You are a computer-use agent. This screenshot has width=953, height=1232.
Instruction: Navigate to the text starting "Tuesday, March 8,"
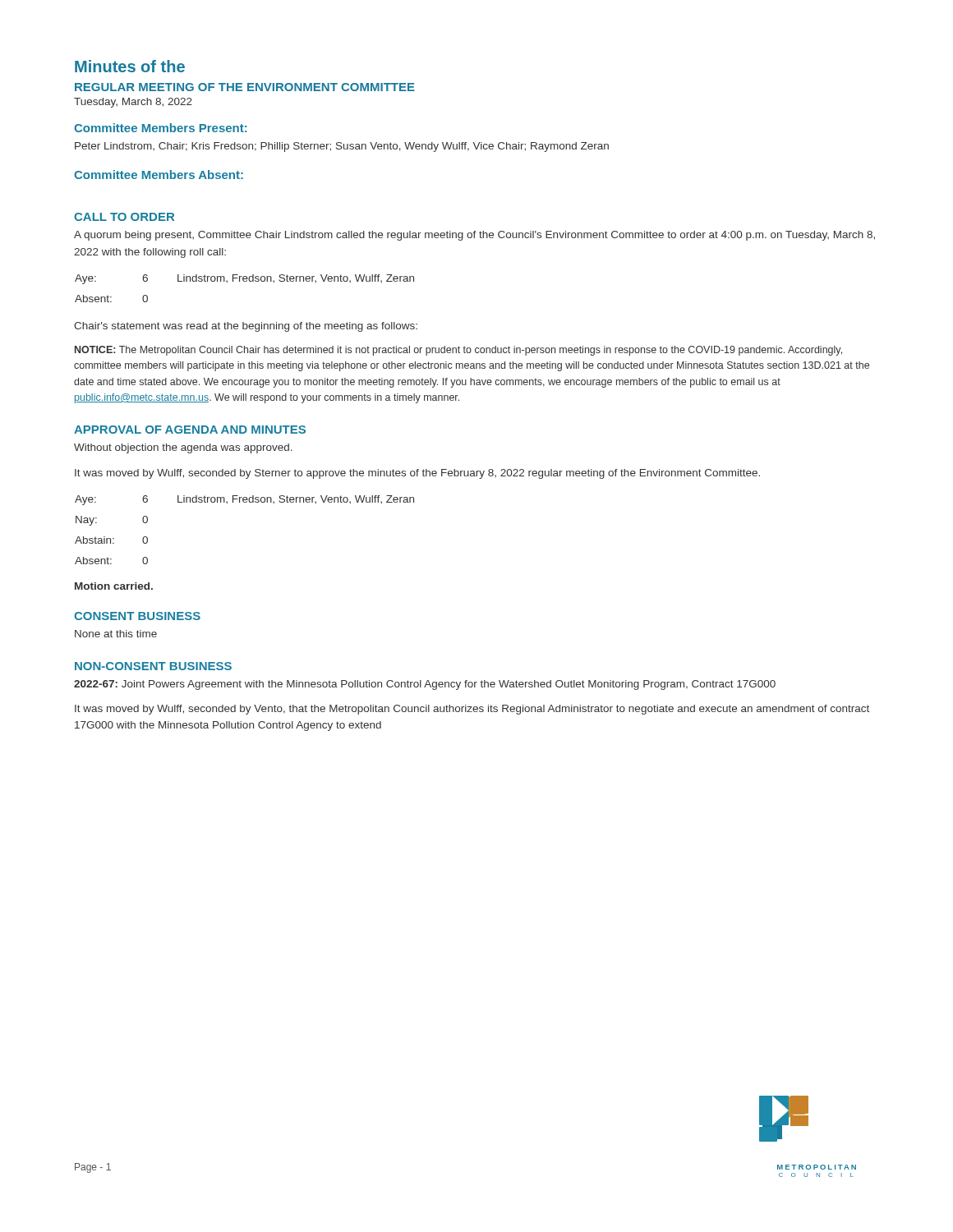[x=133, y=101]
